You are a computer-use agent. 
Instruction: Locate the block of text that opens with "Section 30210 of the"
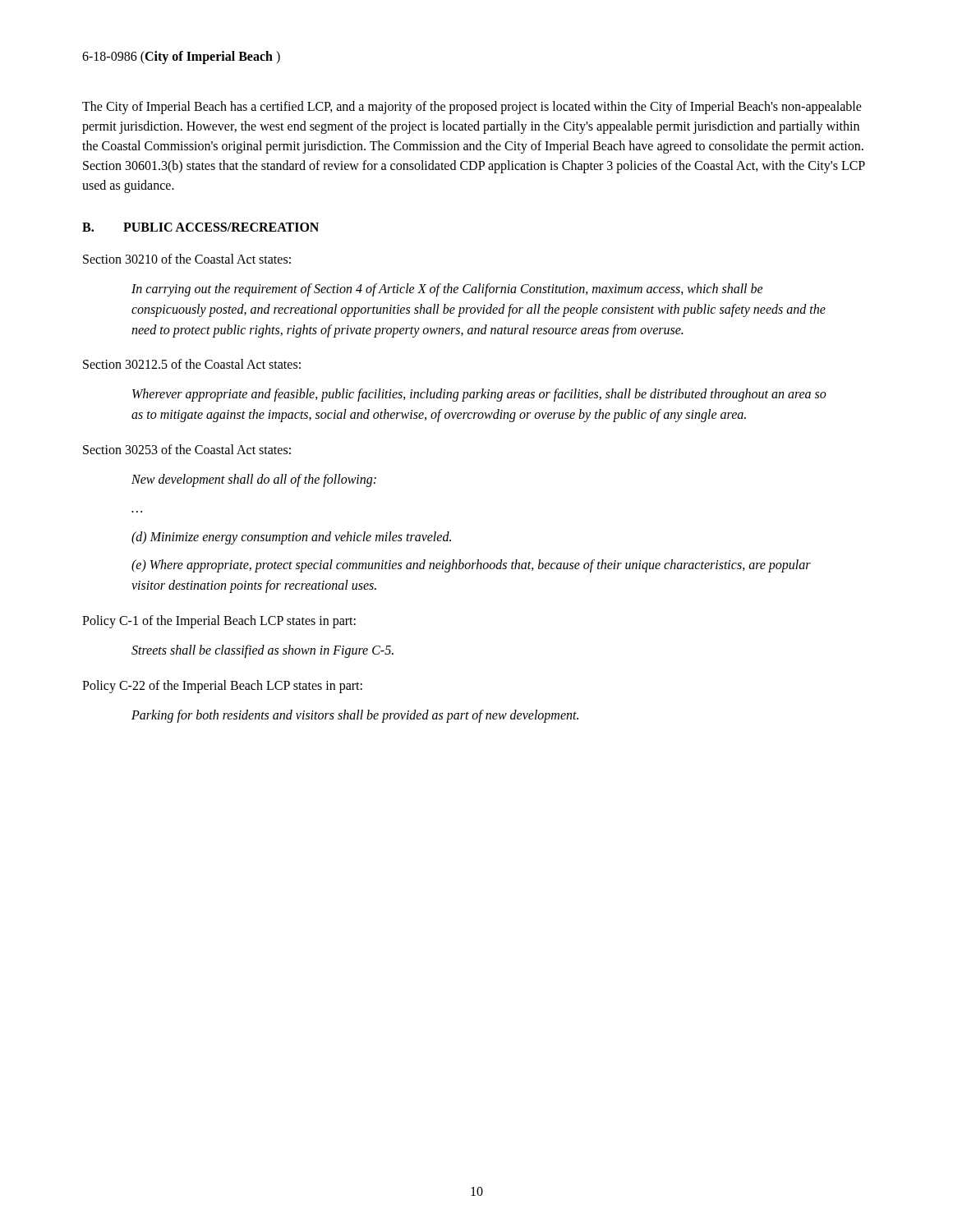click(187, 259)
